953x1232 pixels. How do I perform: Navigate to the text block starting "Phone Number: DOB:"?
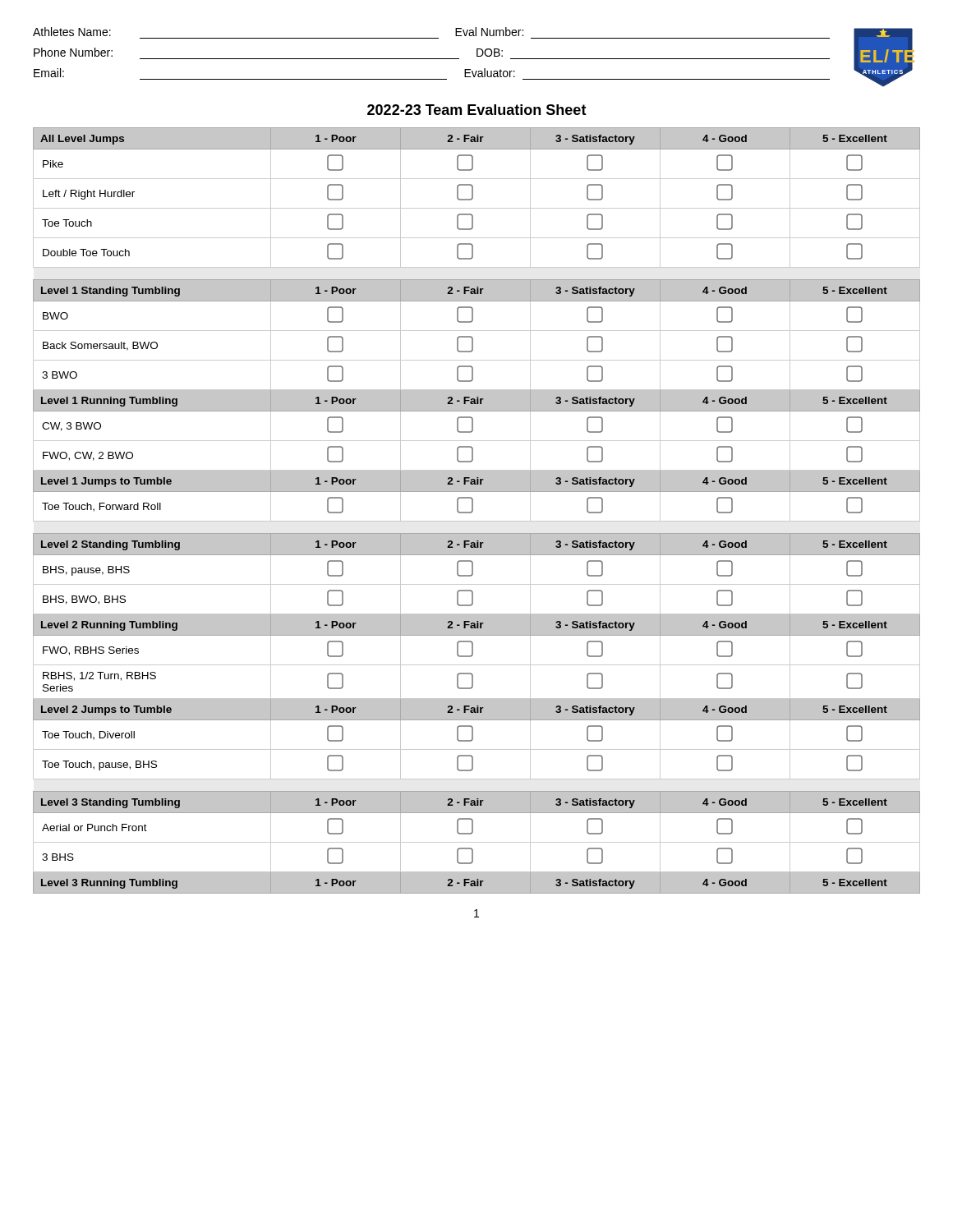click(431, 52)
